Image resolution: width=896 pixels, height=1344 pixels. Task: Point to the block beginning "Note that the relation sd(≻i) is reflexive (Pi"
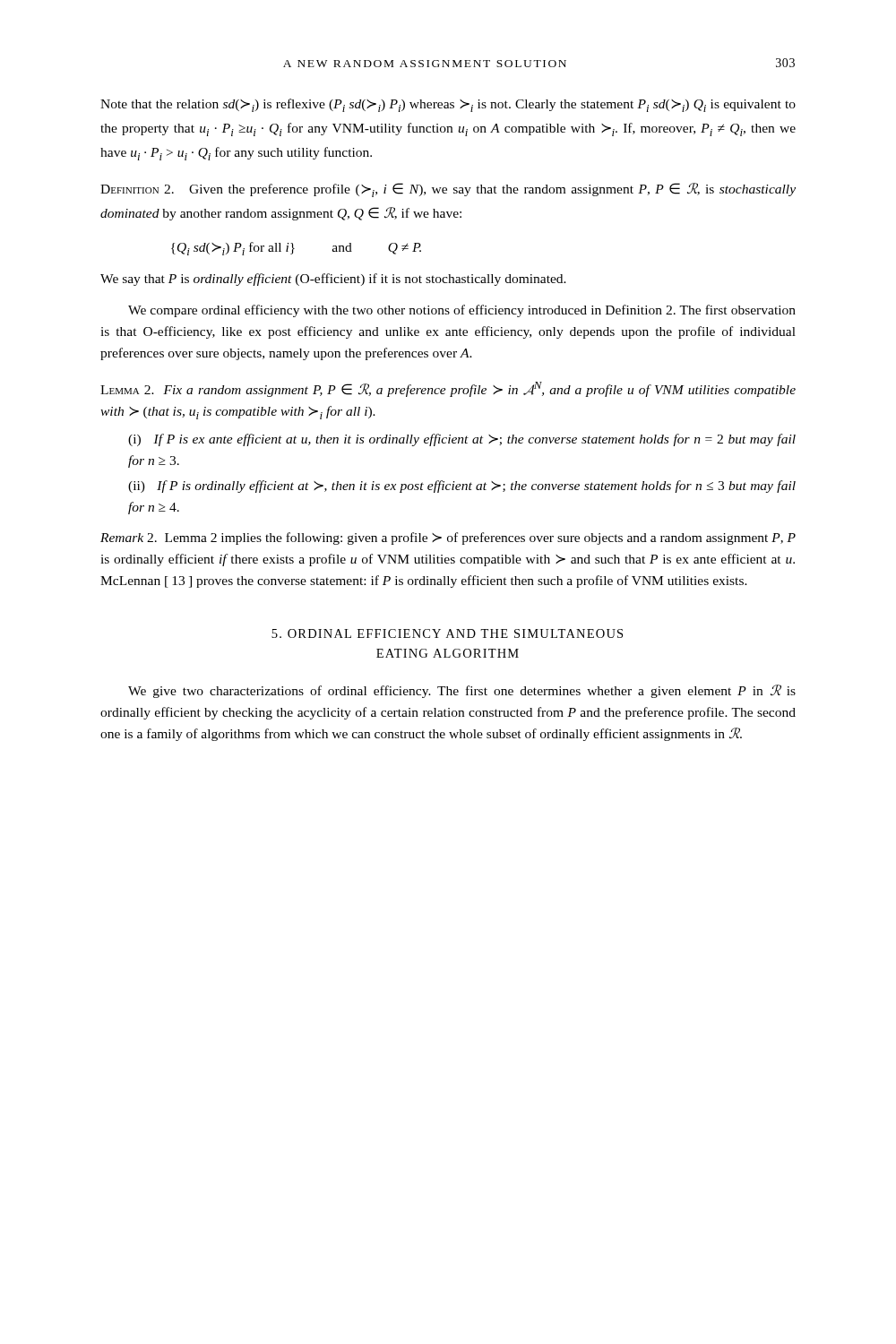[448, 130]
